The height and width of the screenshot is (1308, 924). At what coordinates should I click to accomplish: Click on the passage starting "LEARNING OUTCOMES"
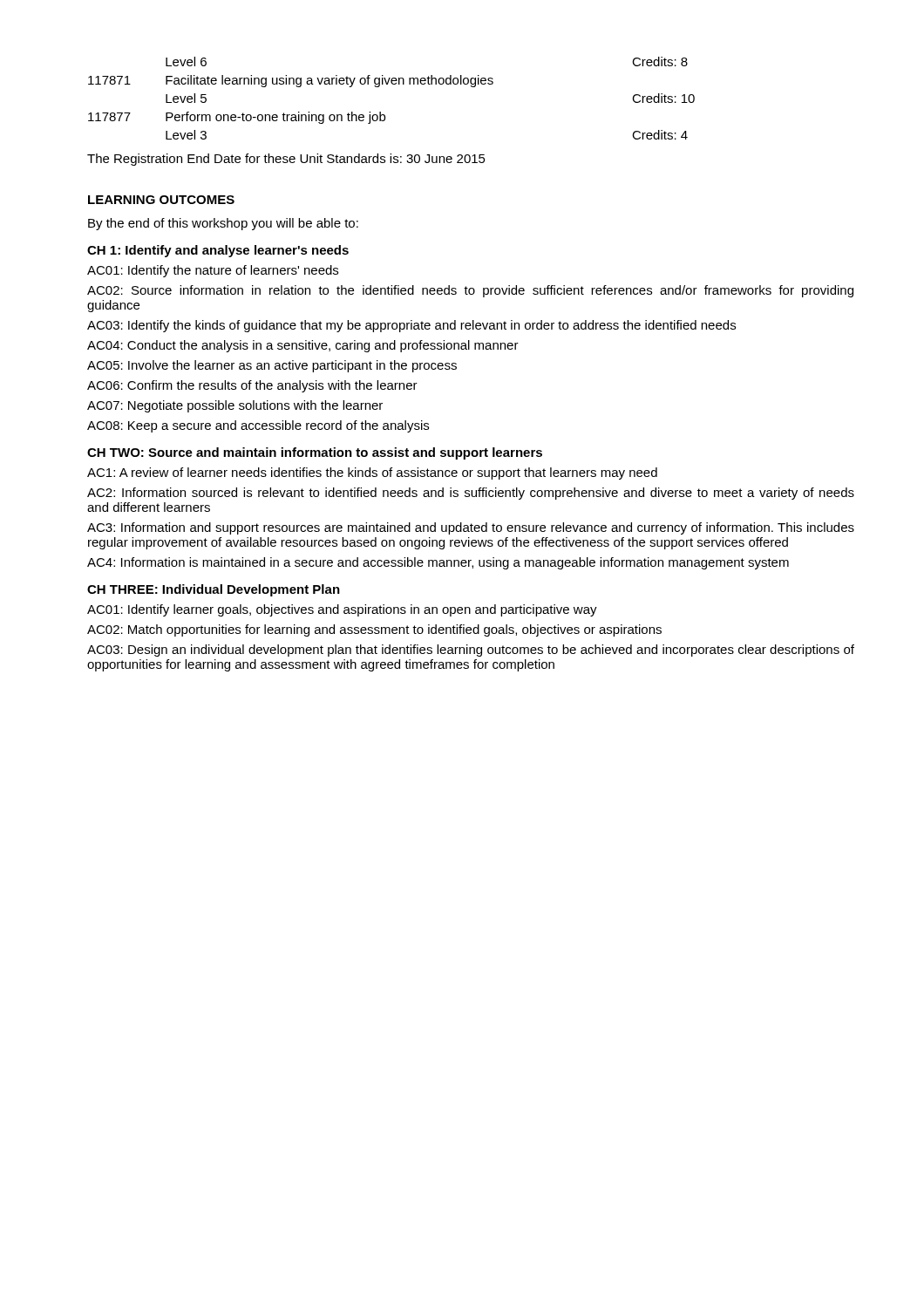point(161,199)
